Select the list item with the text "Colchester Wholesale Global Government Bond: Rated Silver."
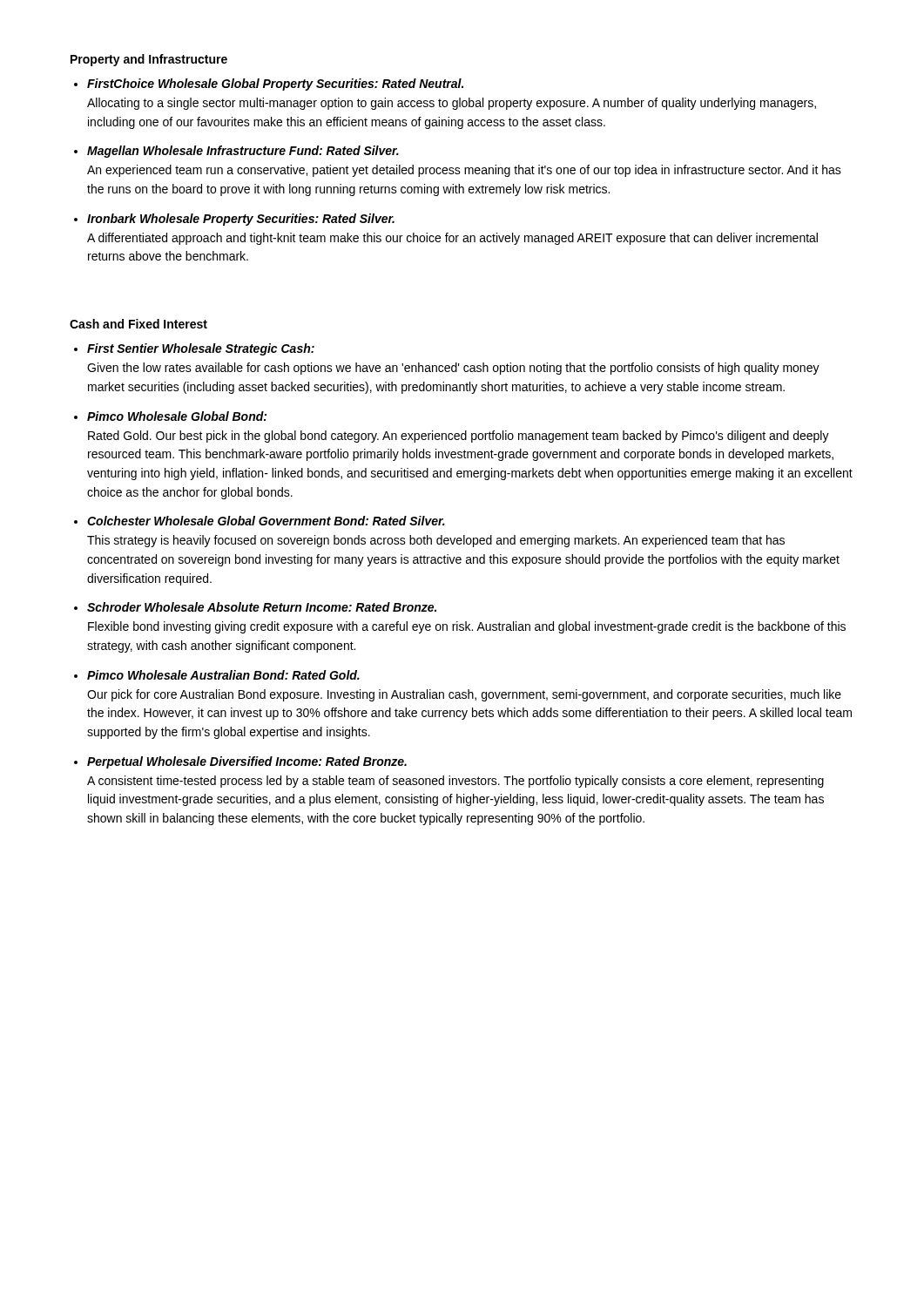This screenshot has height=1307, width=924. tap(471, 550)
